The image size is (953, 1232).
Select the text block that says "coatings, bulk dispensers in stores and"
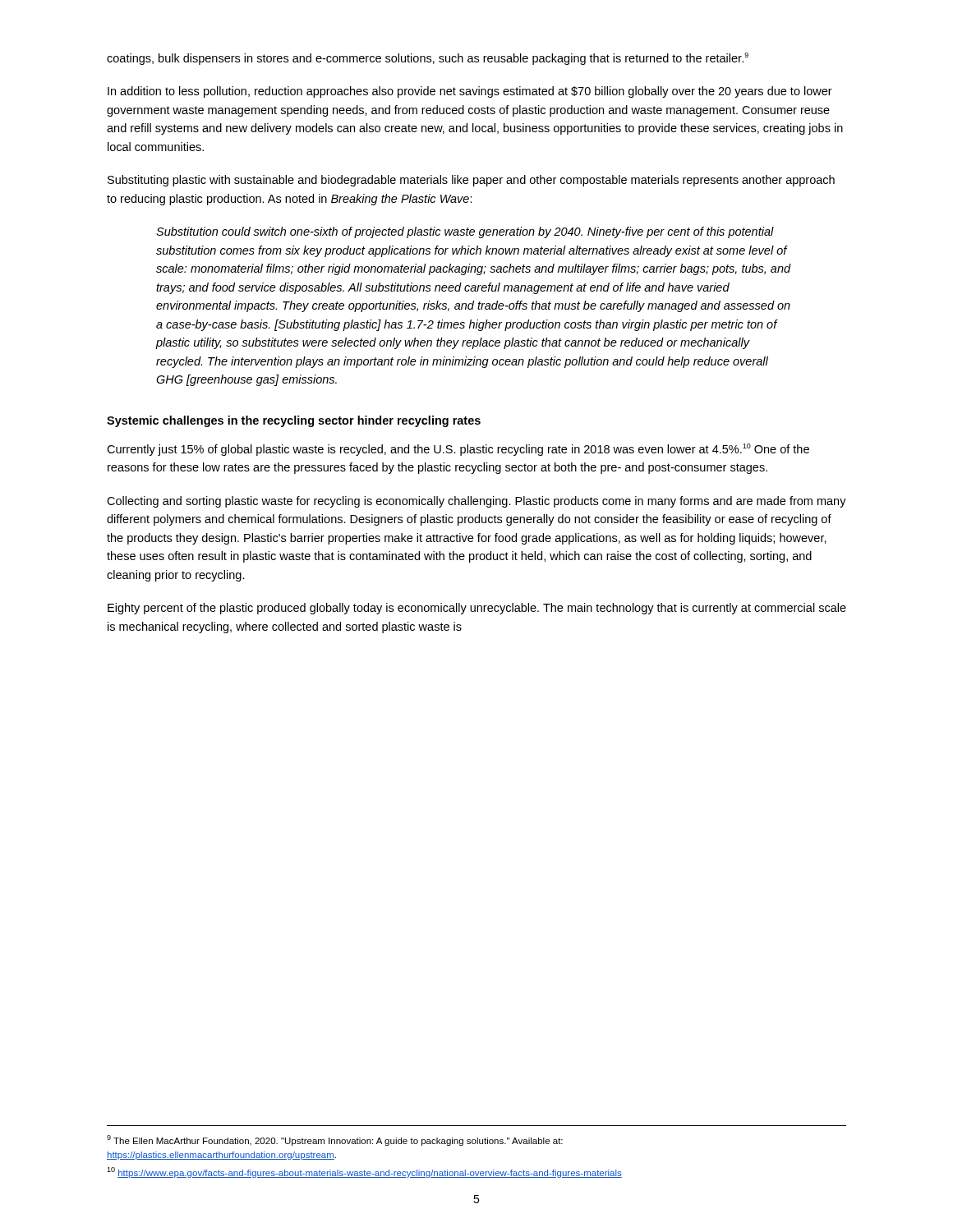pos(428,58)
